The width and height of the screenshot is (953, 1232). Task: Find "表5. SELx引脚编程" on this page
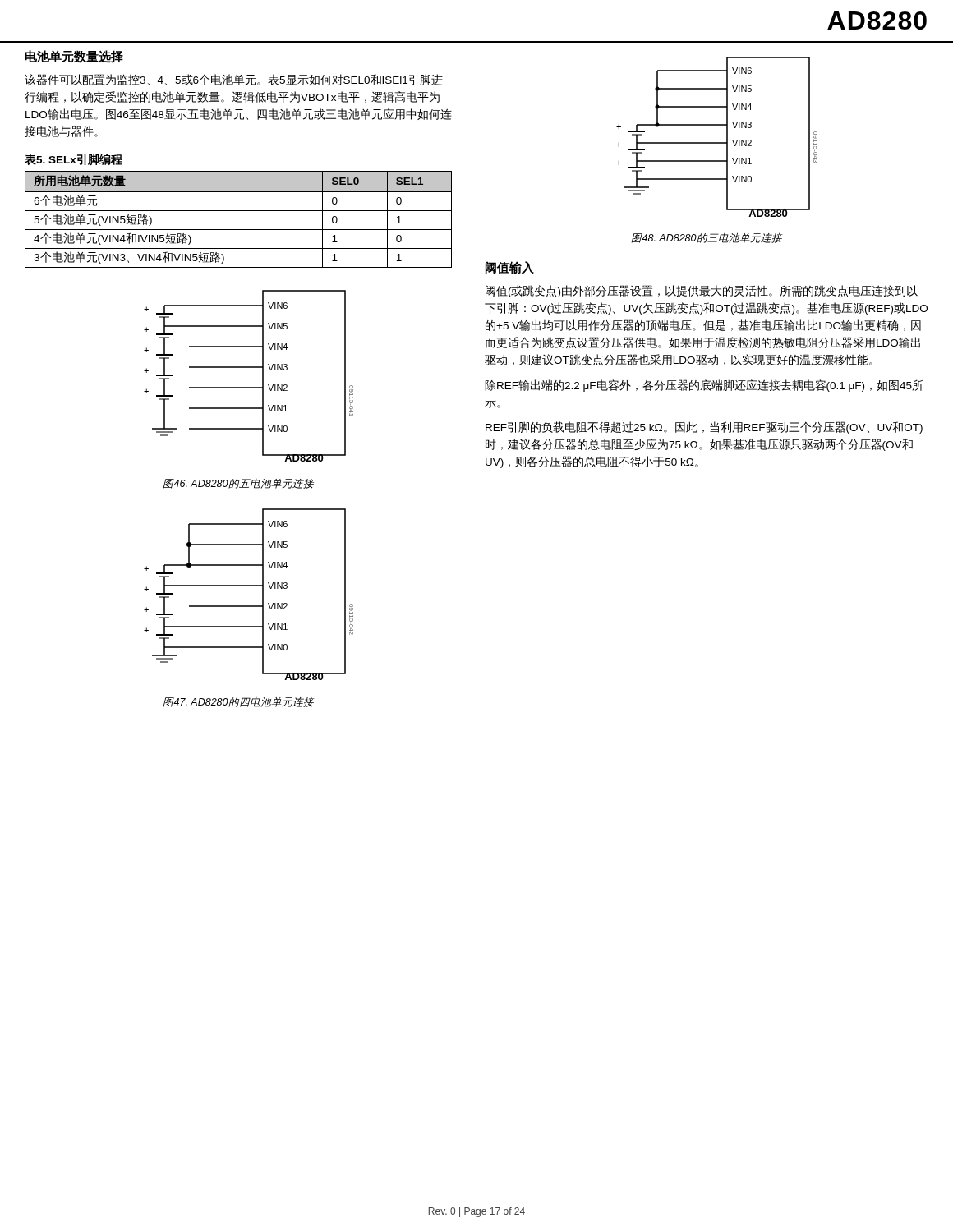(73, 160)
